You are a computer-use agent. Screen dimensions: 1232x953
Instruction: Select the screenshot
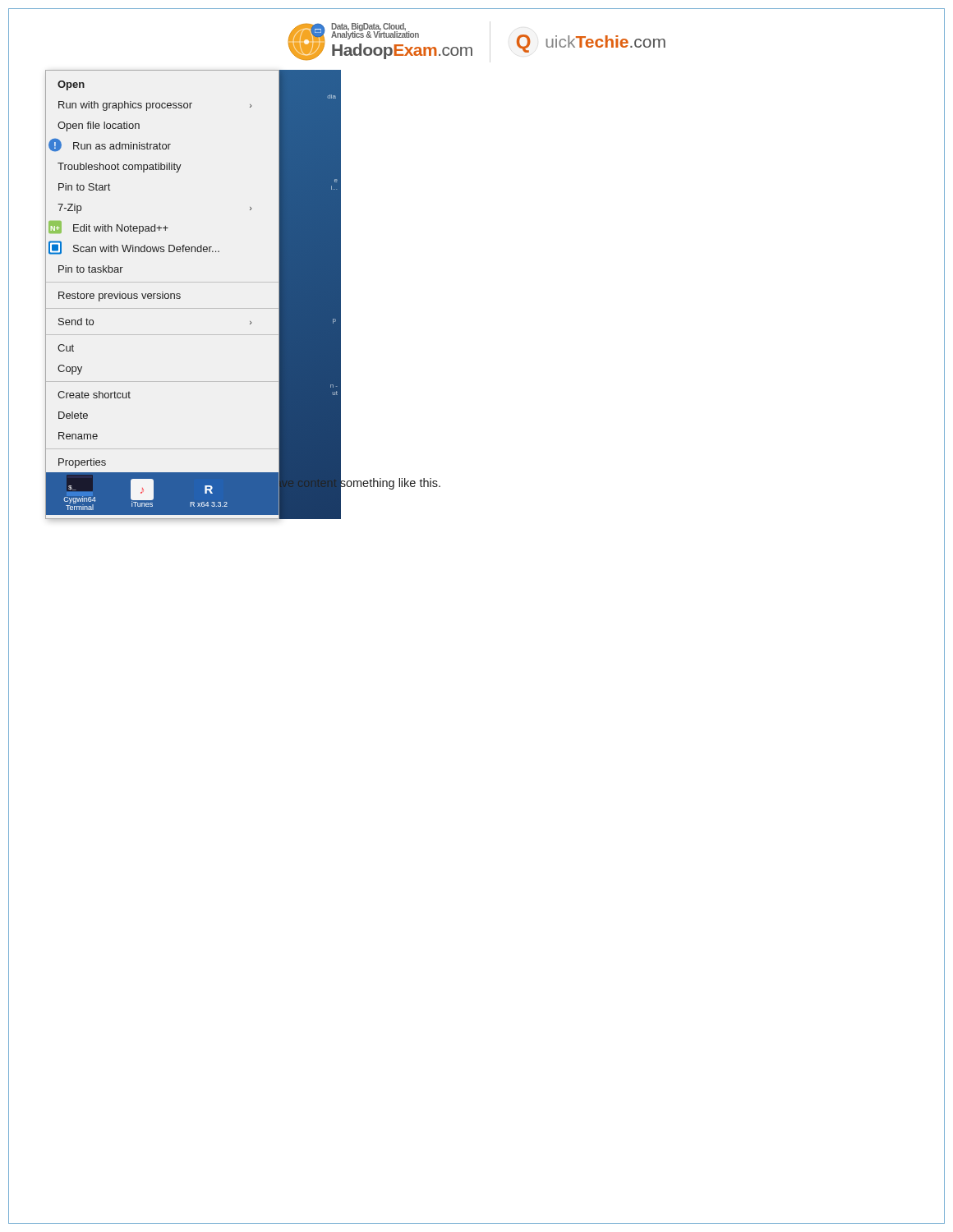193,294
